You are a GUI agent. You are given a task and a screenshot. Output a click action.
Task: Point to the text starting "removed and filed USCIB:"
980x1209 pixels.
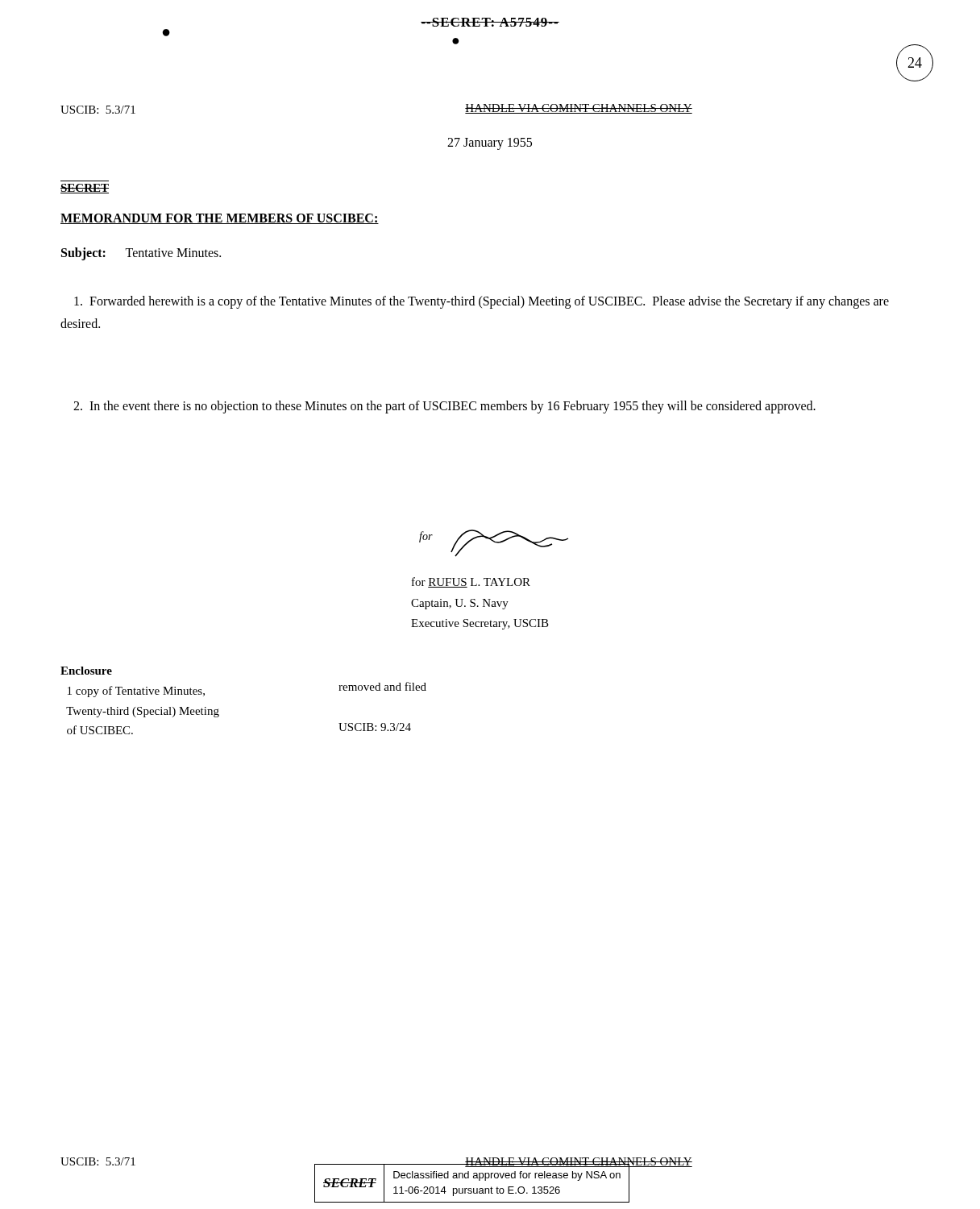point(382,686)
